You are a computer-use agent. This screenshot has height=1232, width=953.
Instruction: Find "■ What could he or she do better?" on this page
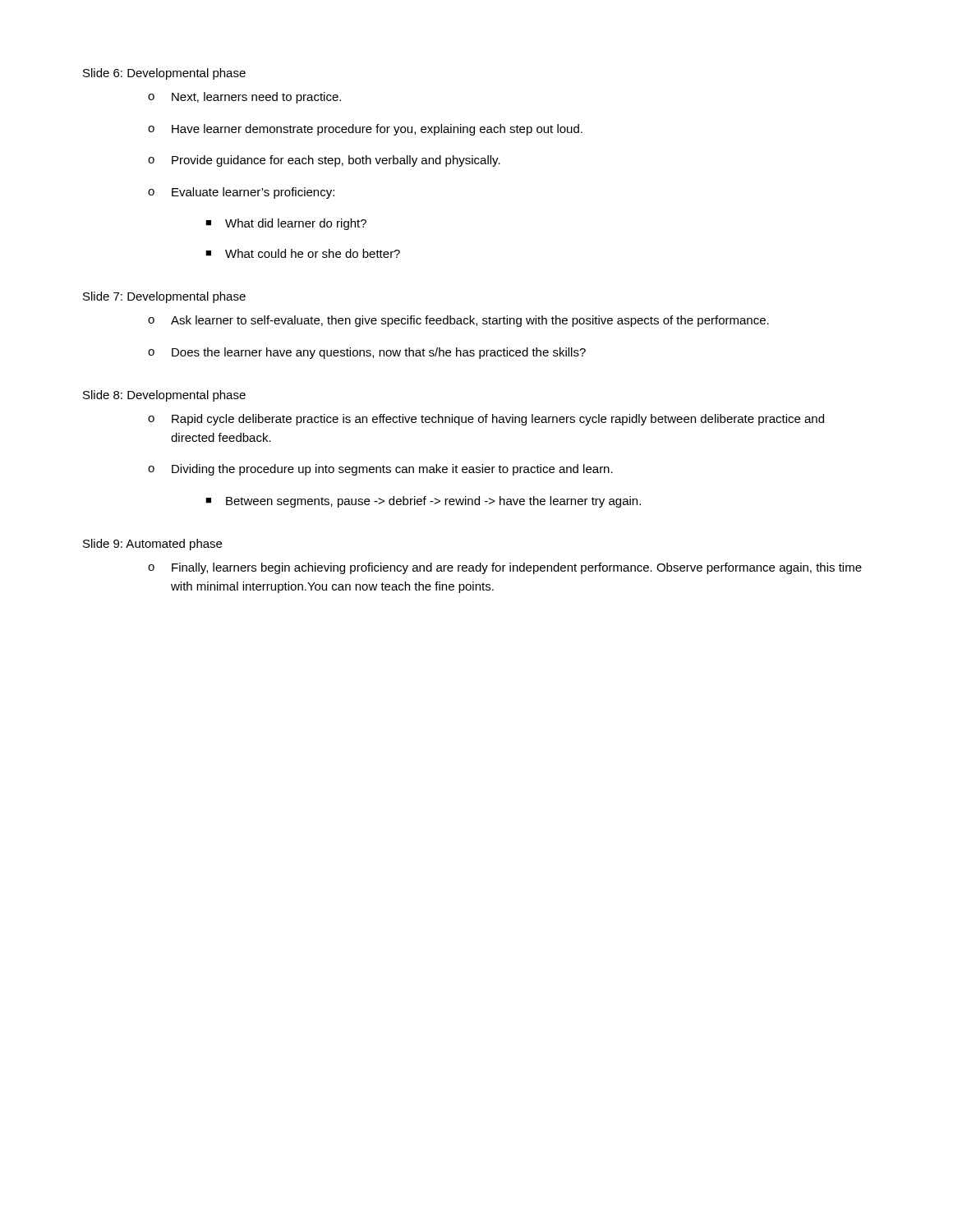point(303,254)
